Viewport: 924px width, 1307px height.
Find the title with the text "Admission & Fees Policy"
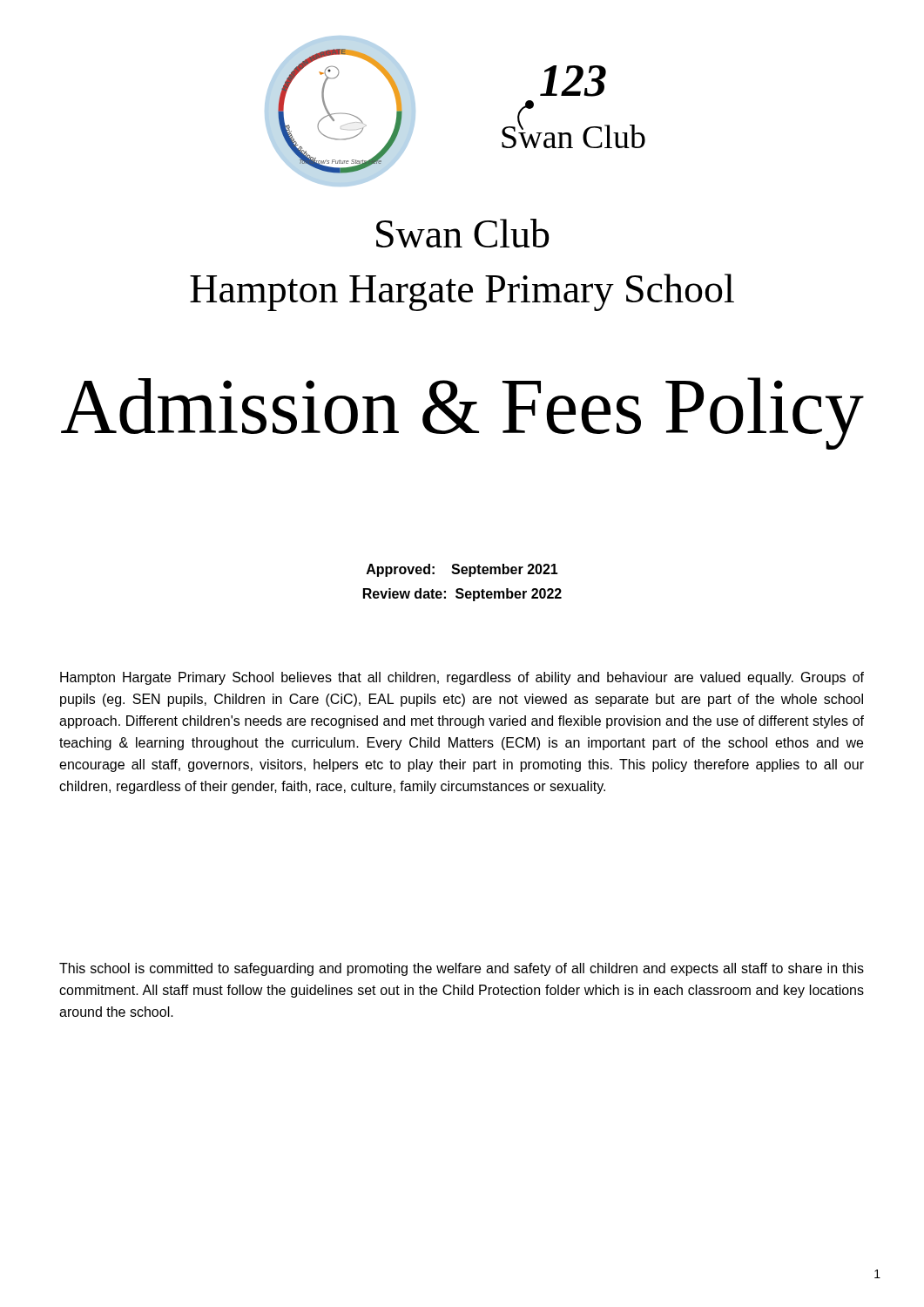tap(462, 407)
